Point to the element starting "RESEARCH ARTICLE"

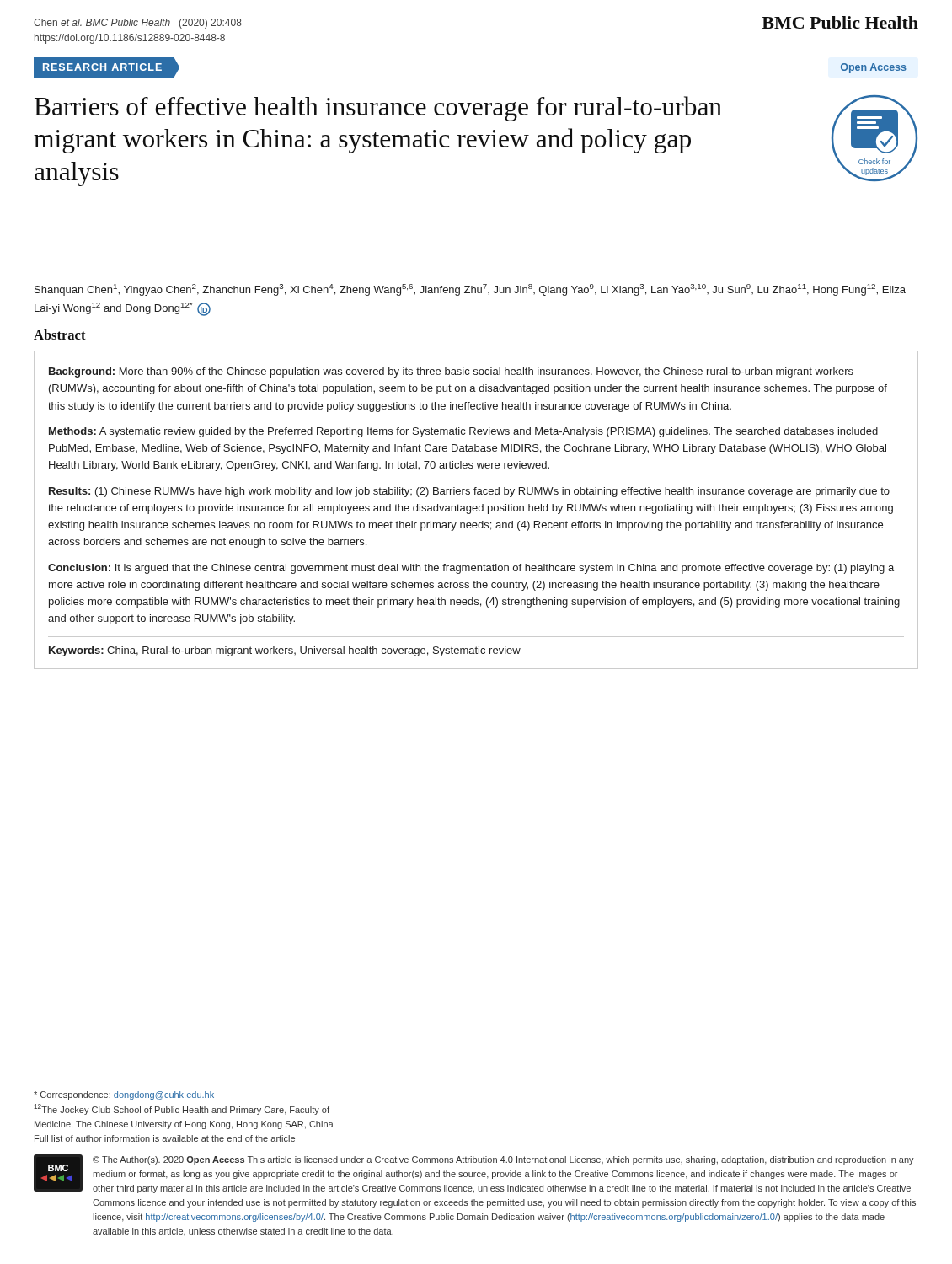pyautogui.click(x=102, y=67)
